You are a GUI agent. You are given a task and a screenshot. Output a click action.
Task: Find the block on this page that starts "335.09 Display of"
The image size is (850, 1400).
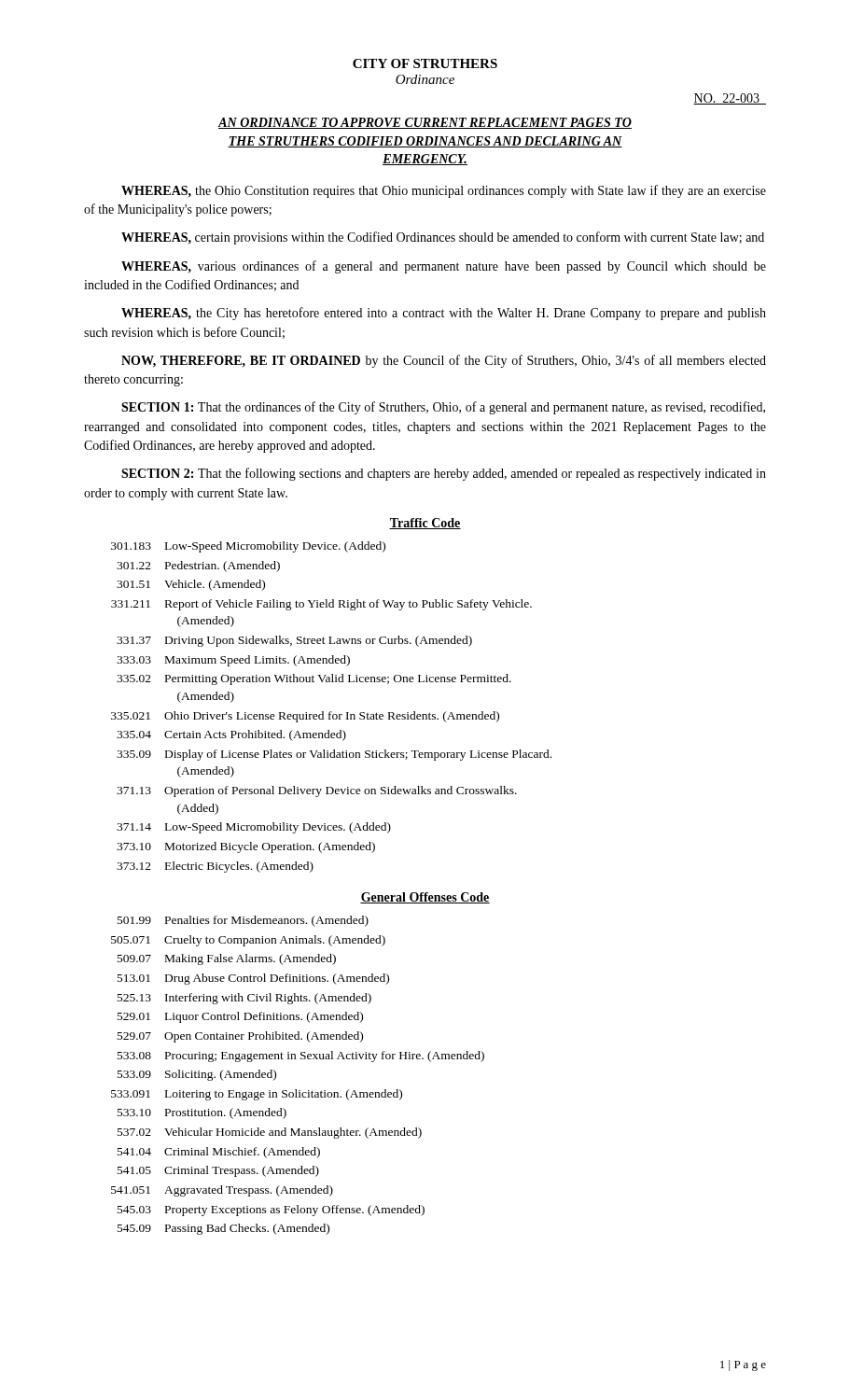(x=425, y=763)
